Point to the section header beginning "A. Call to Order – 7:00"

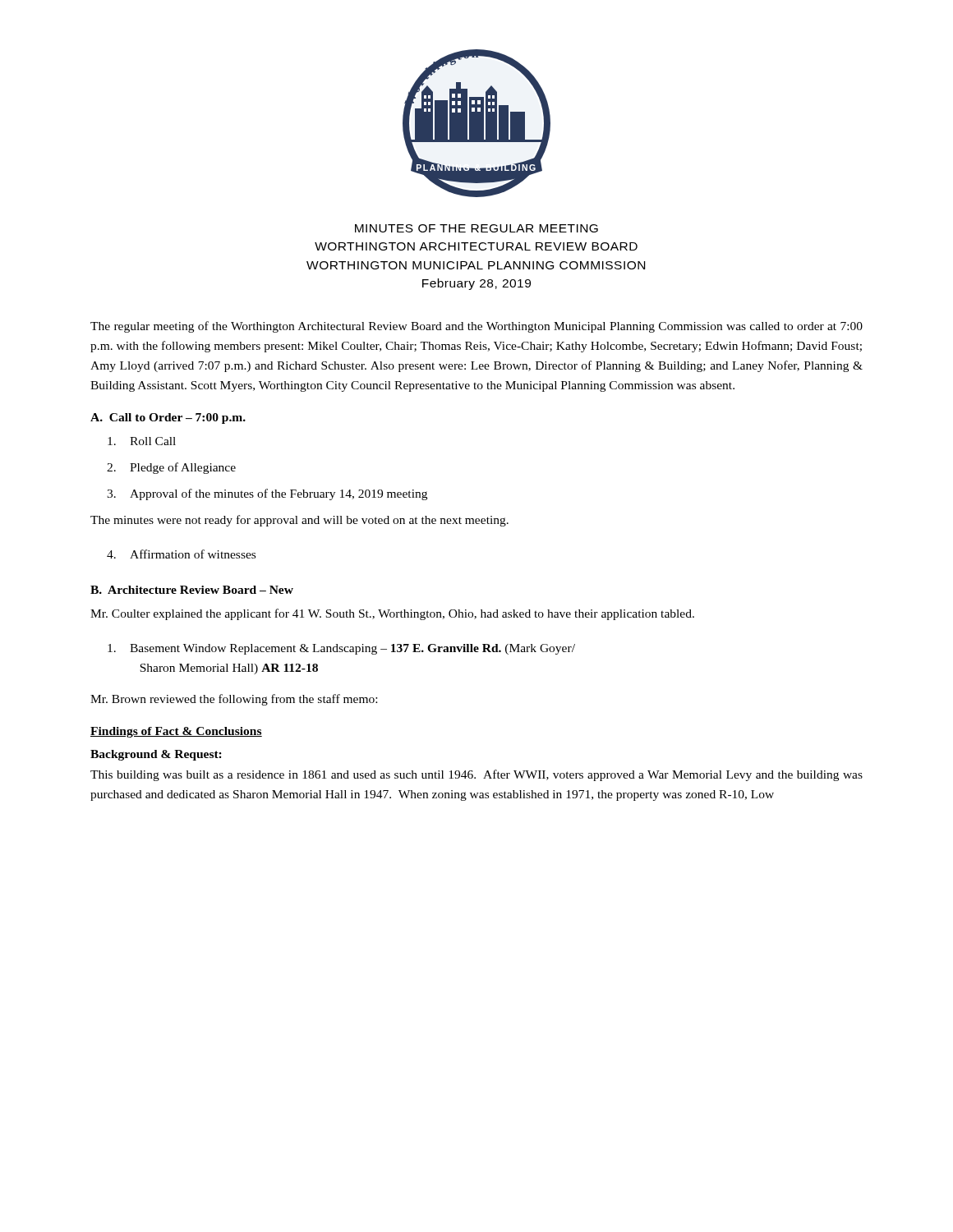pyautogui.click(x=168, y=417)
